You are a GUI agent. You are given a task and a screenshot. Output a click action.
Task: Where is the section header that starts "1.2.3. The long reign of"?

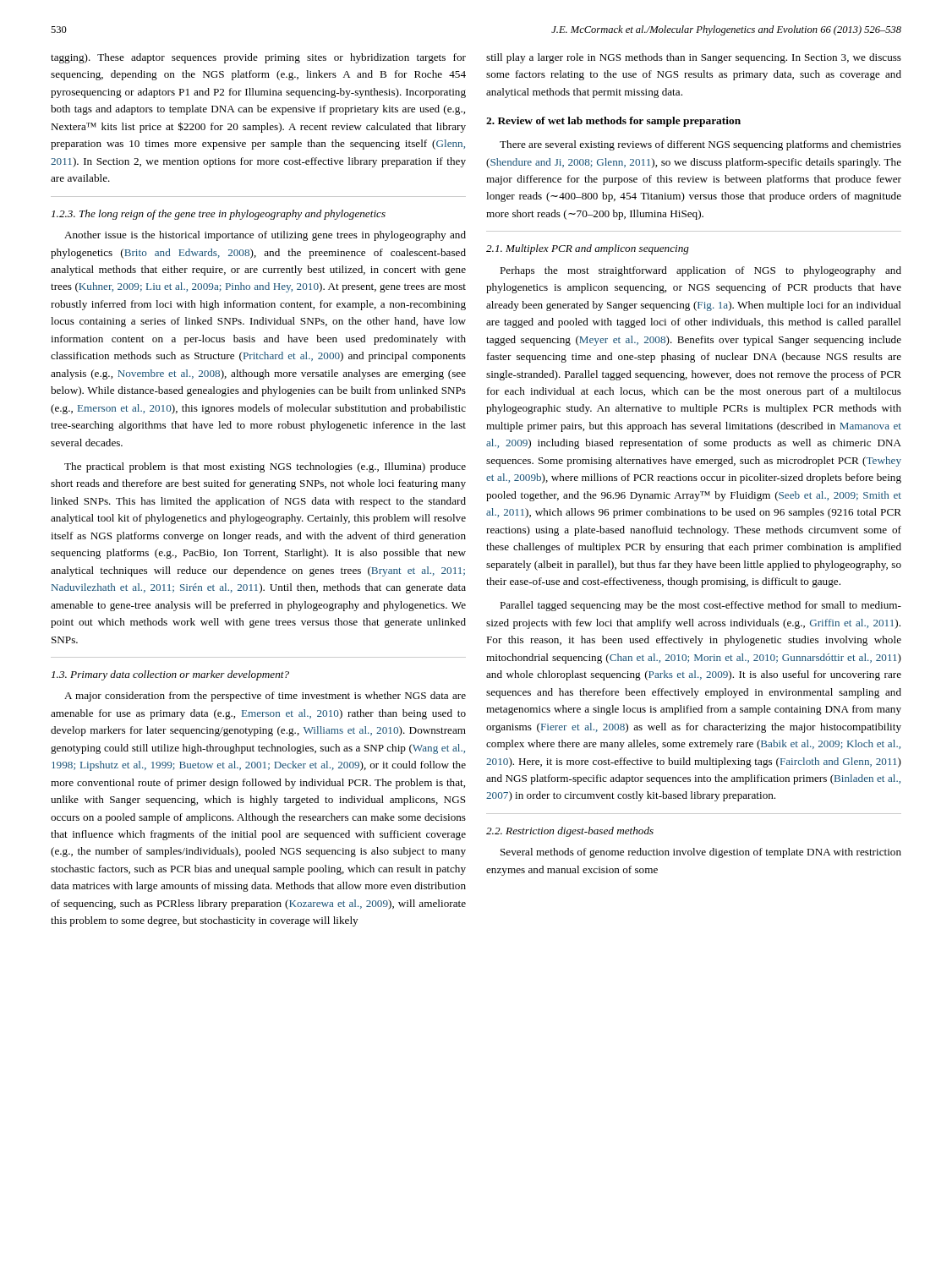click(x=218, y=213)
